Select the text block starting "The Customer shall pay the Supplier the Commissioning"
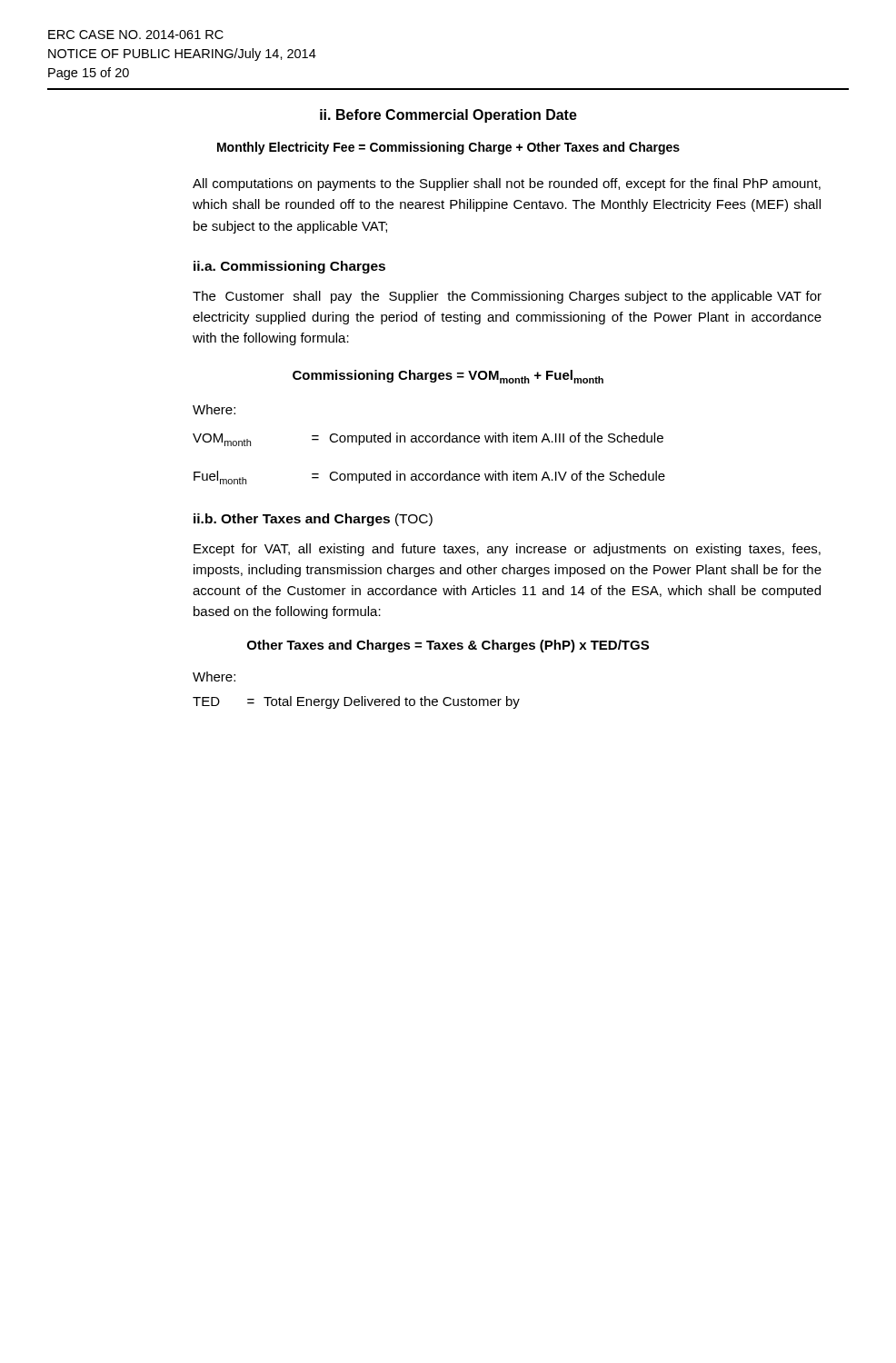The image size is (896, 1363). [507, 317]
